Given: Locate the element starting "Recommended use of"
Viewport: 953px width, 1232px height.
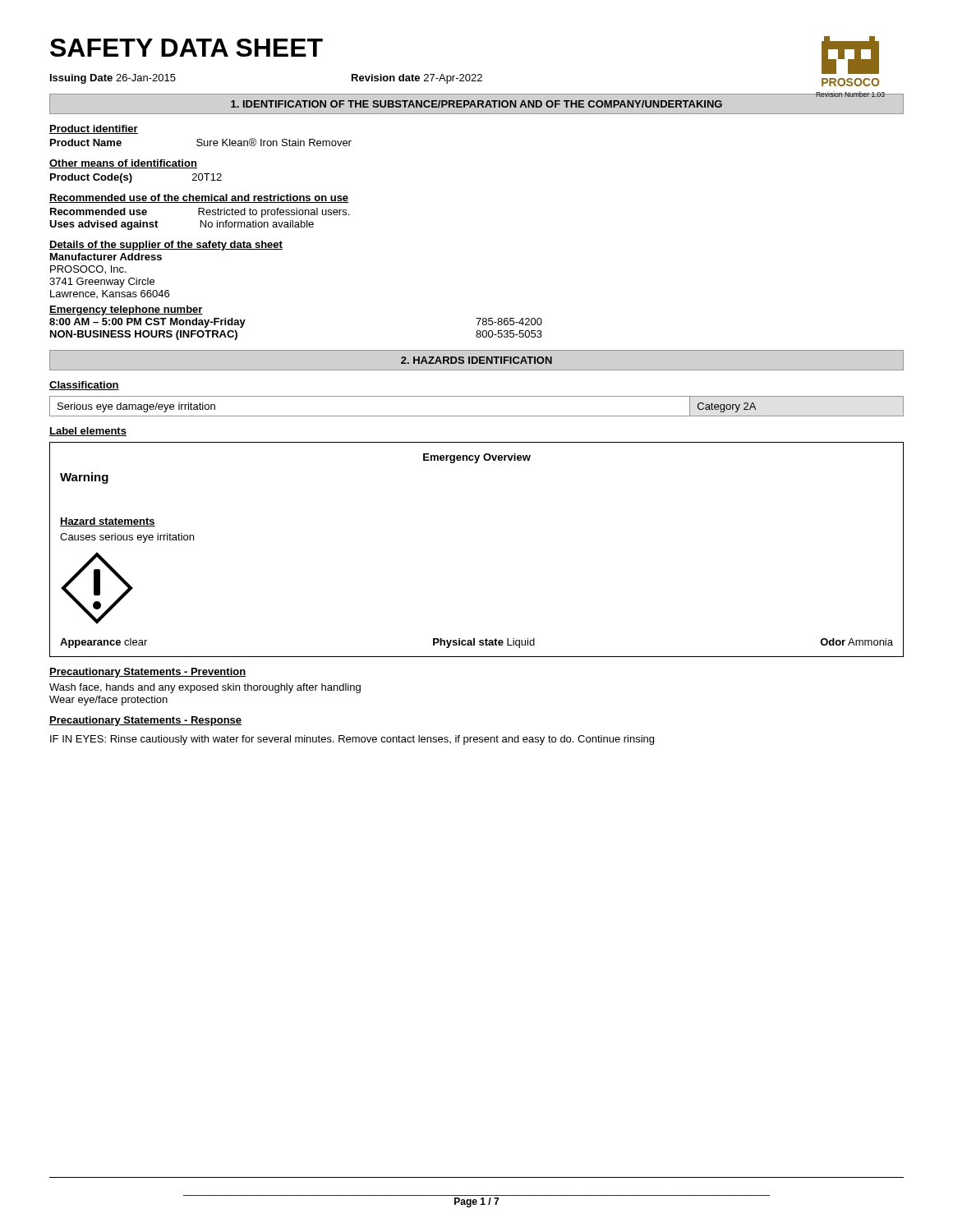Looking at the screenshot, I should (x=199, y=198).
